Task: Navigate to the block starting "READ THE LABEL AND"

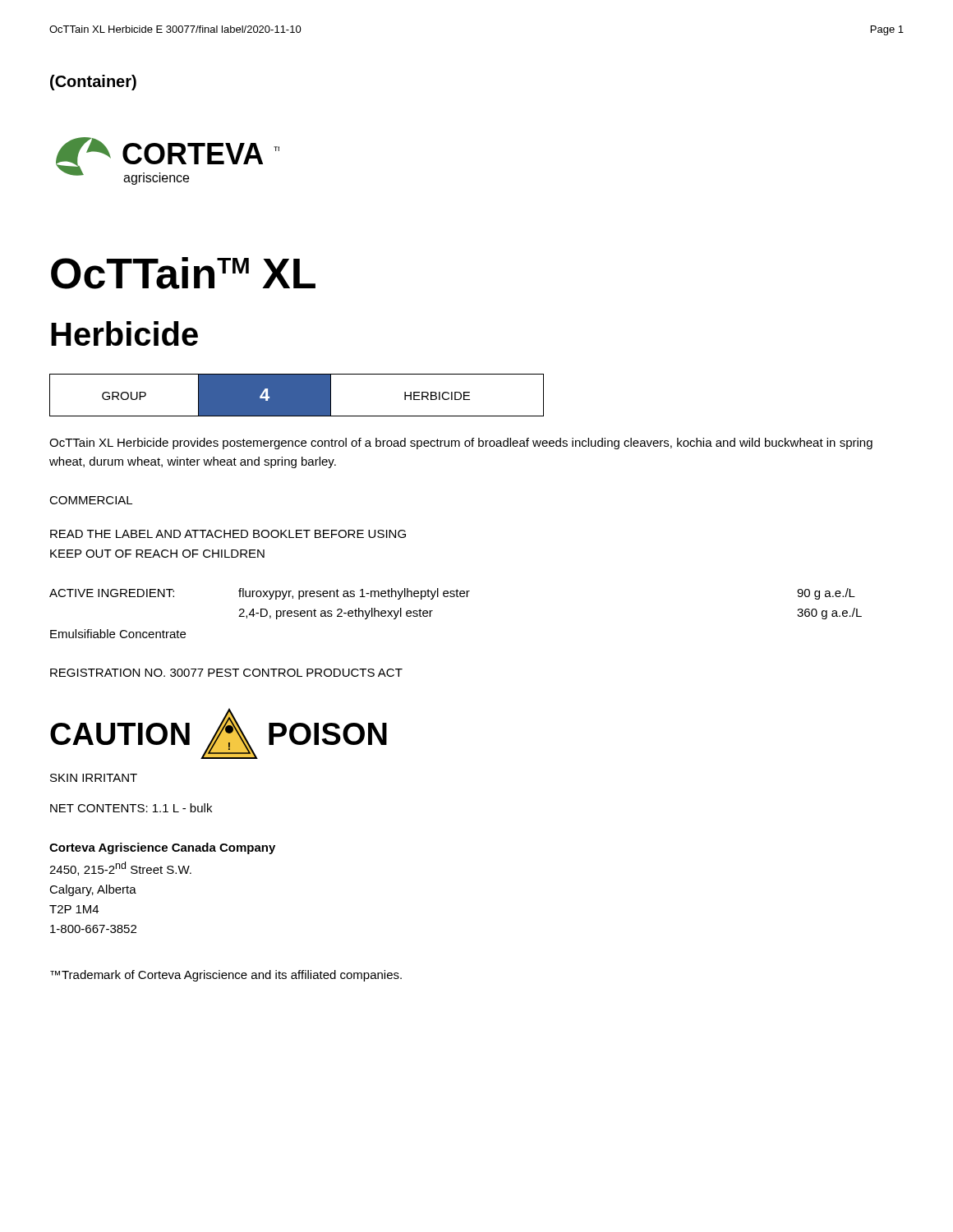Action: 228,543
